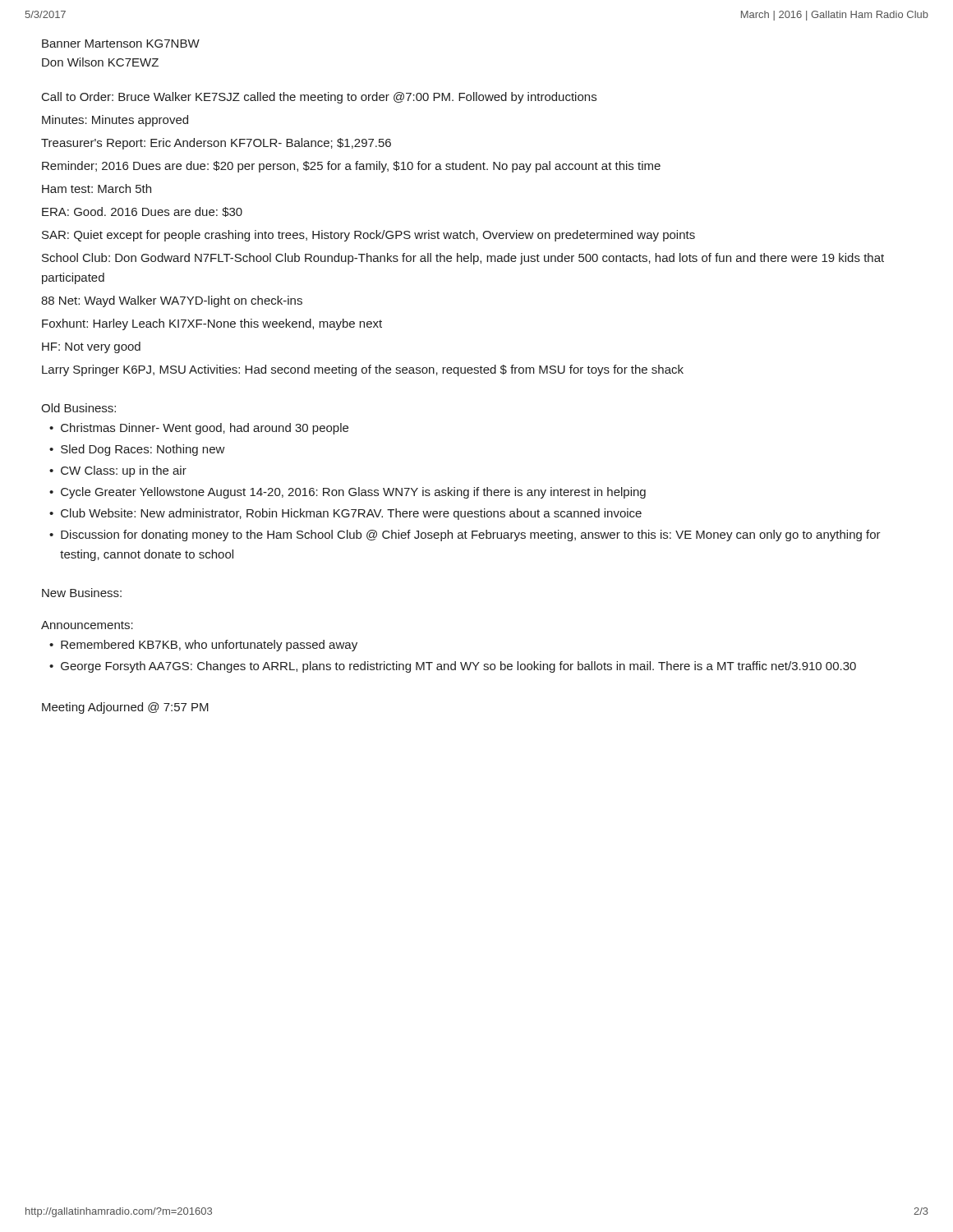Image resolution: width=953 pixels, height=1232 pixels.
Task: Click the passage that begins "Foxhunt: Harley Leach KI7XF-None this weekend,"
Action: point(212,323)
